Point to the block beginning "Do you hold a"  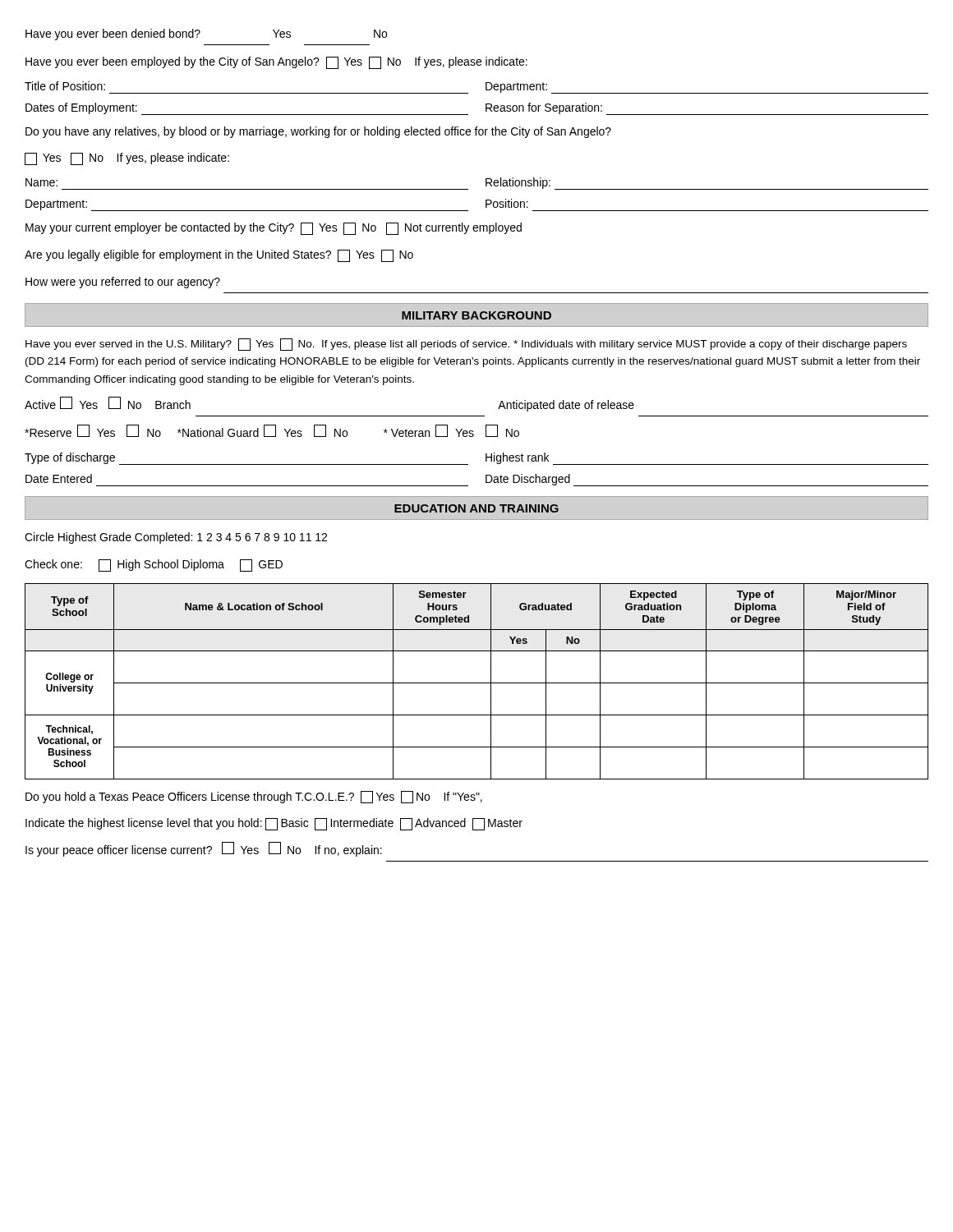point(254,797)
